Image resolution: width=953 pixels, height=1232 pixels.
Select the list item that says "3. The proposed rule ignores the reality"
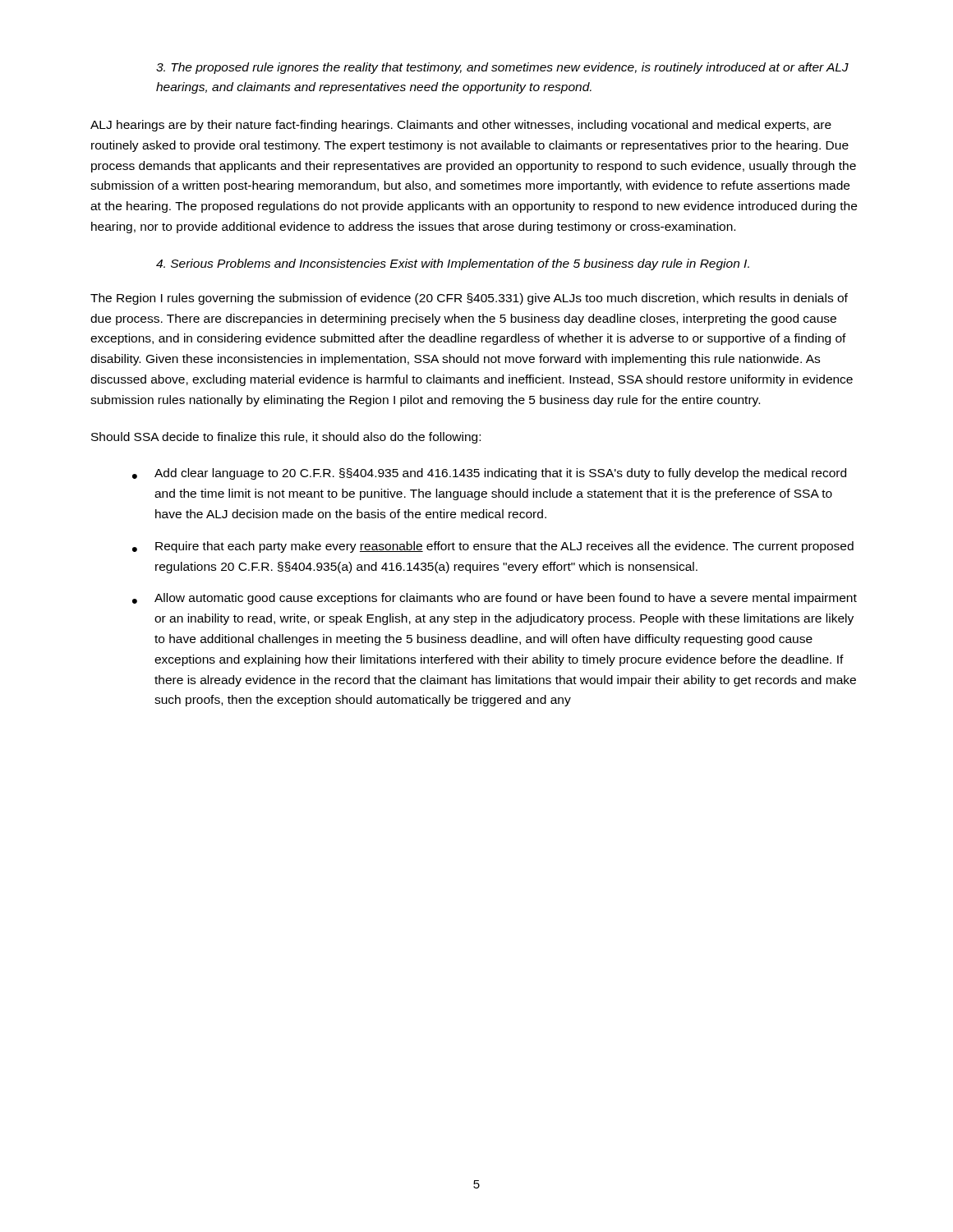pyautogui.click(x=502, y=77)
